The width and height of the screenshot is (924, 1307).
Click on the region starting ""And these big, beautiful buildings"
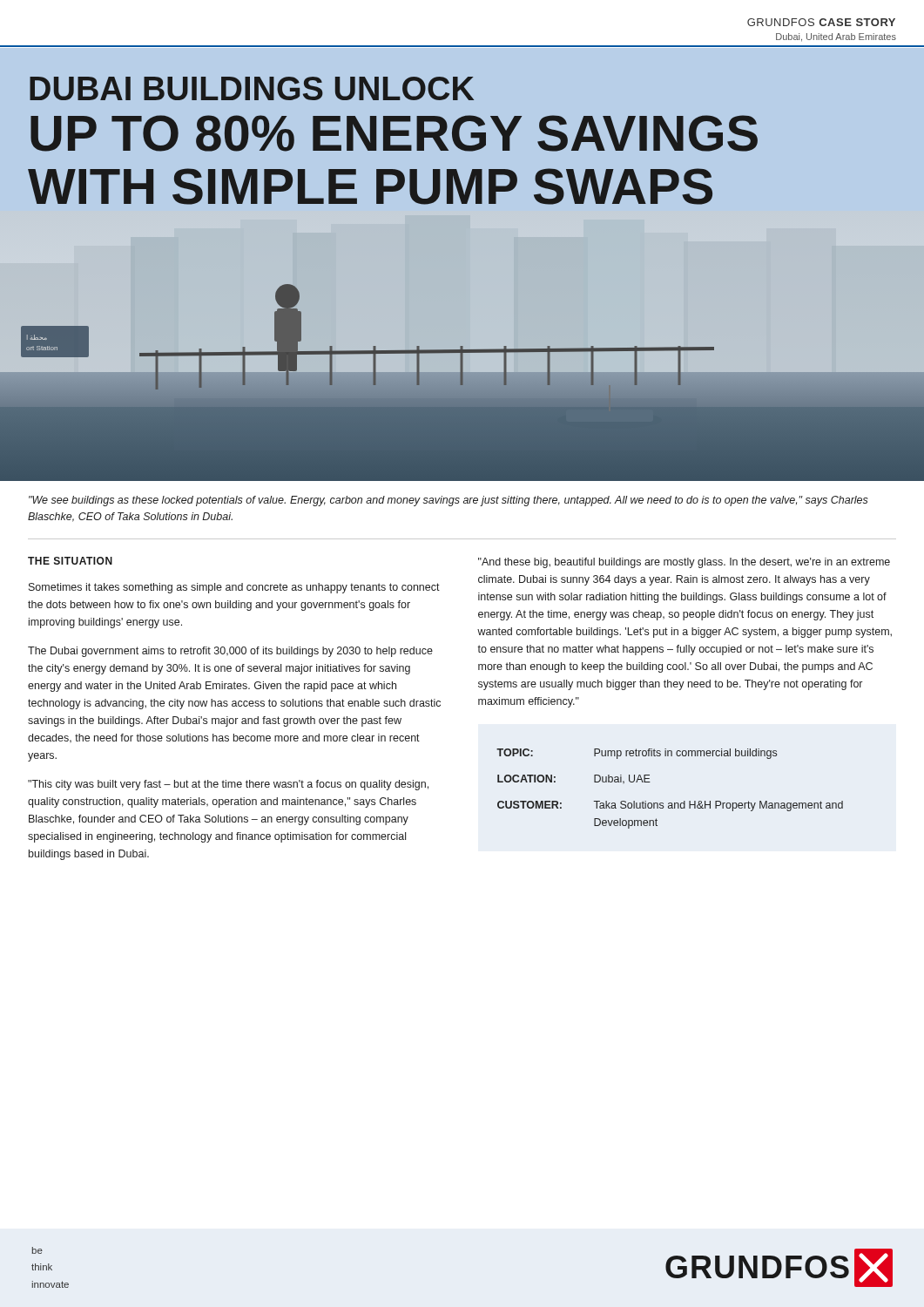(687, 632)
